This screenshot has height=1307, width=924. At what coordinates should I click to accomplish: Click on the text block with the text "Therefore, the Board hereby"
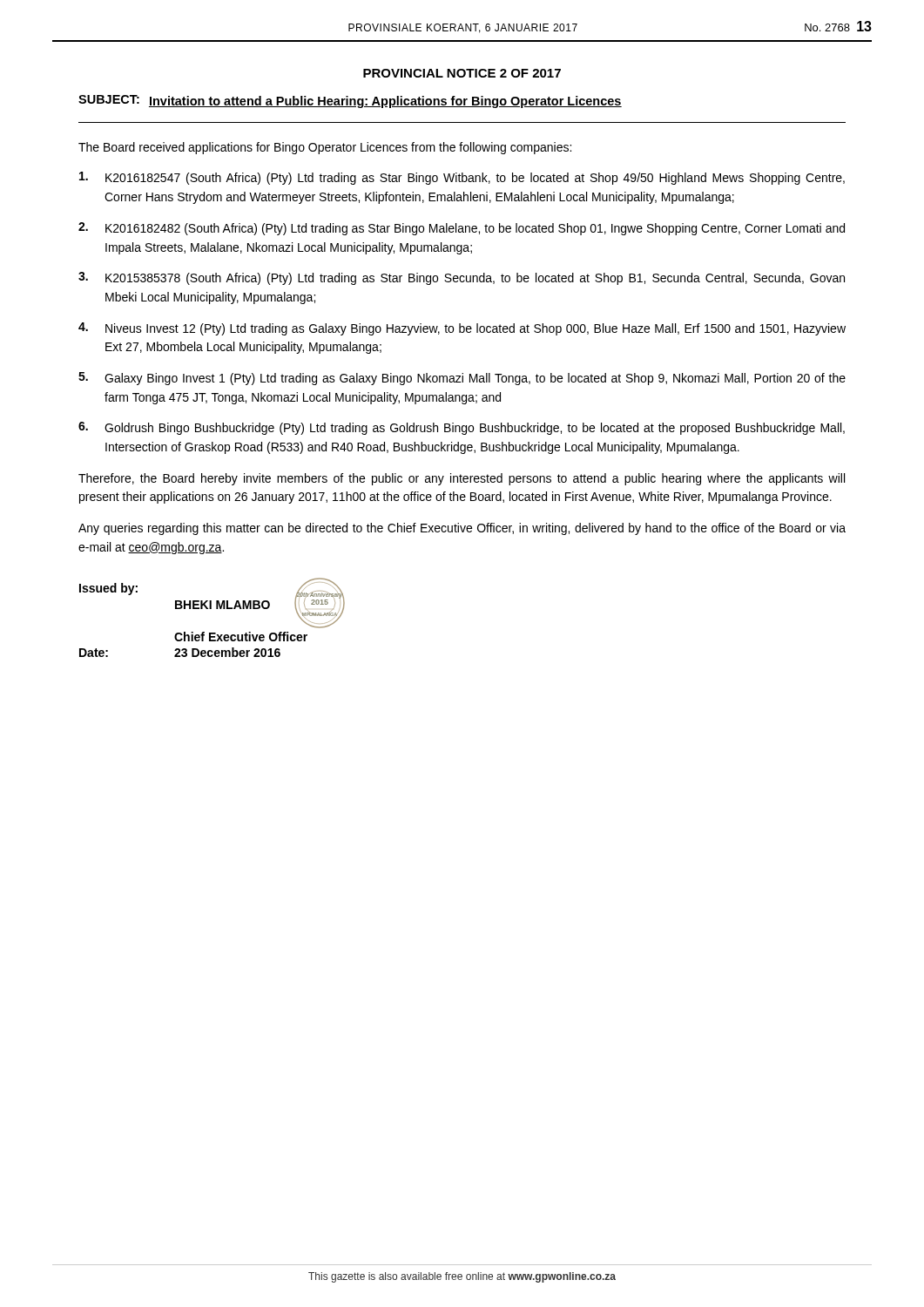[x=462, y=488]
